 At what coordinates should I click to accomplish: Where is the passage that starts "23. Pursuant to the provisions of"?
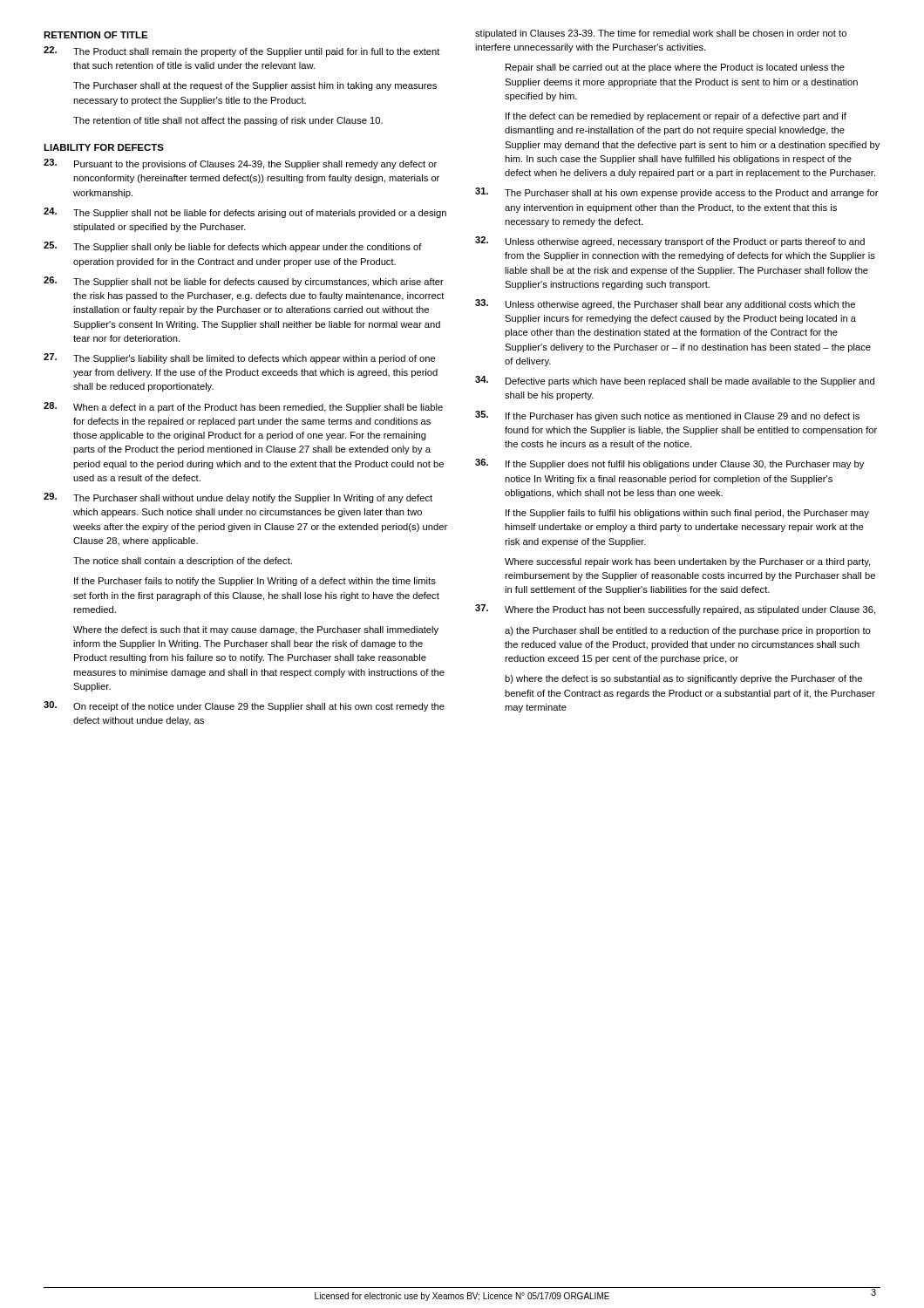click(246, 178)
